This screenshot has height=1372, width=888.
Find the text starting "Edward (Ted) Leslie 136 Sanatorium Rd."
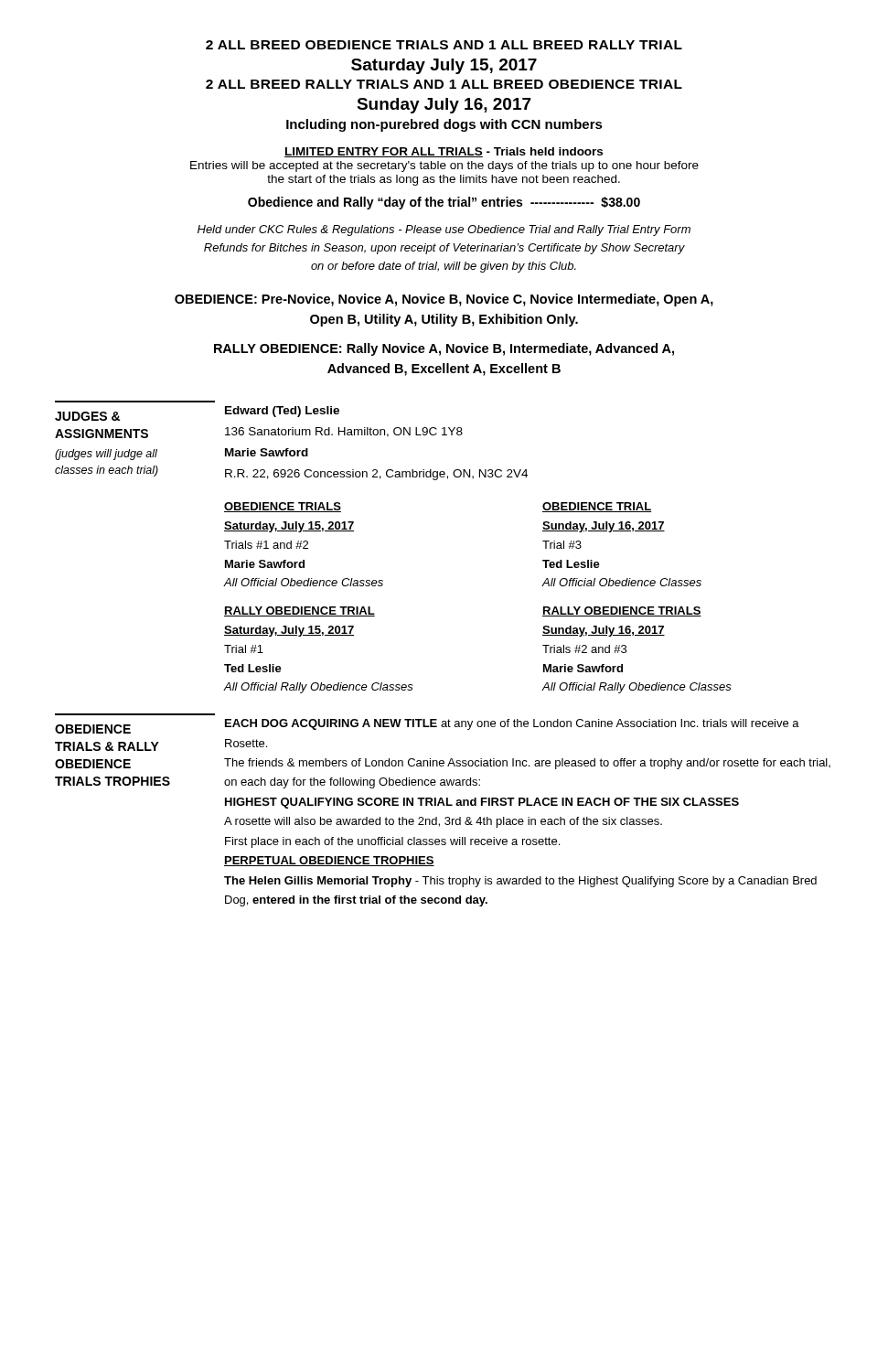(x=376, y=442)
